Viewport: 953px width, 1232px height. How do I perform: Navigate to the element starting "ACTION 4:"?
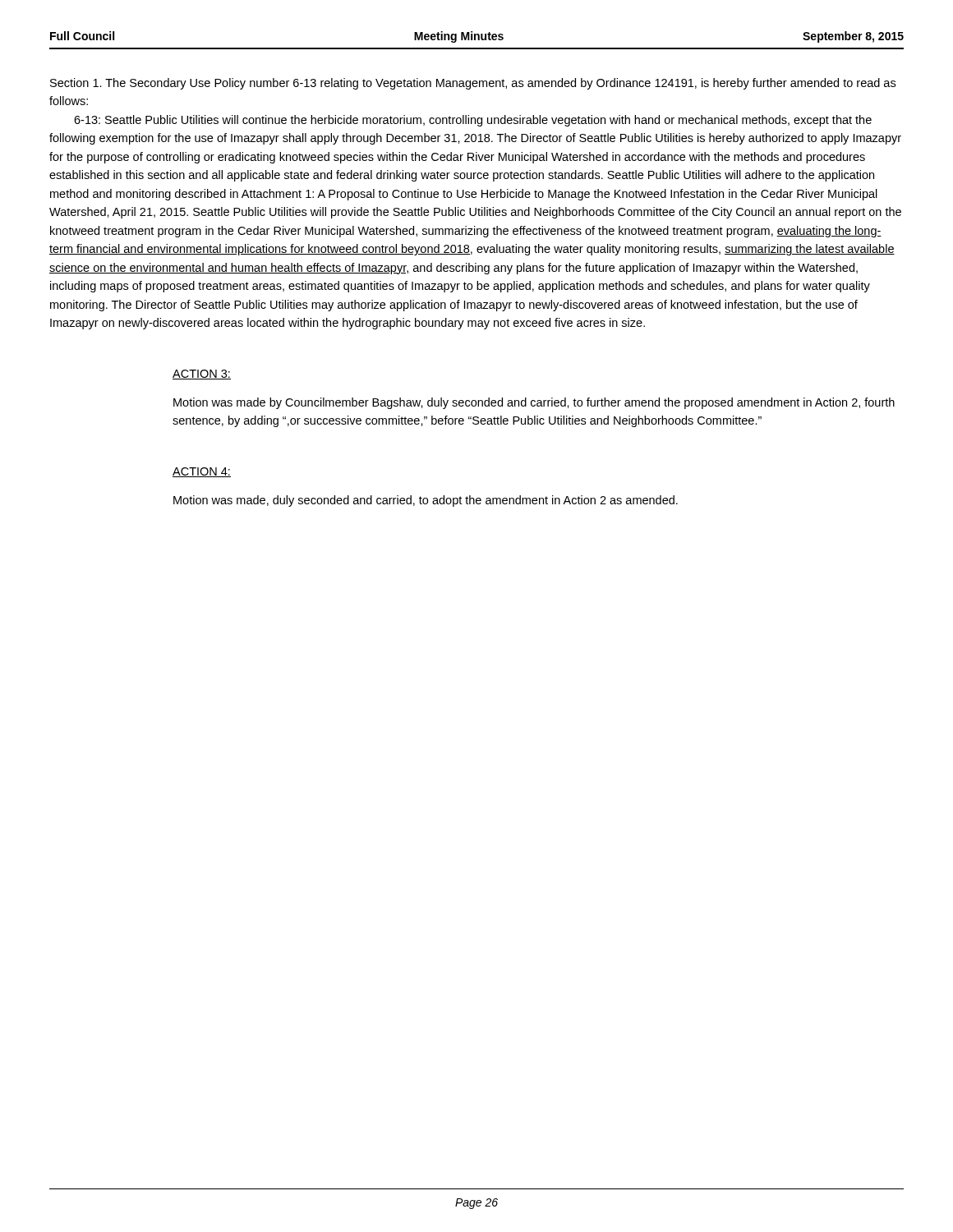coord(202,472)
